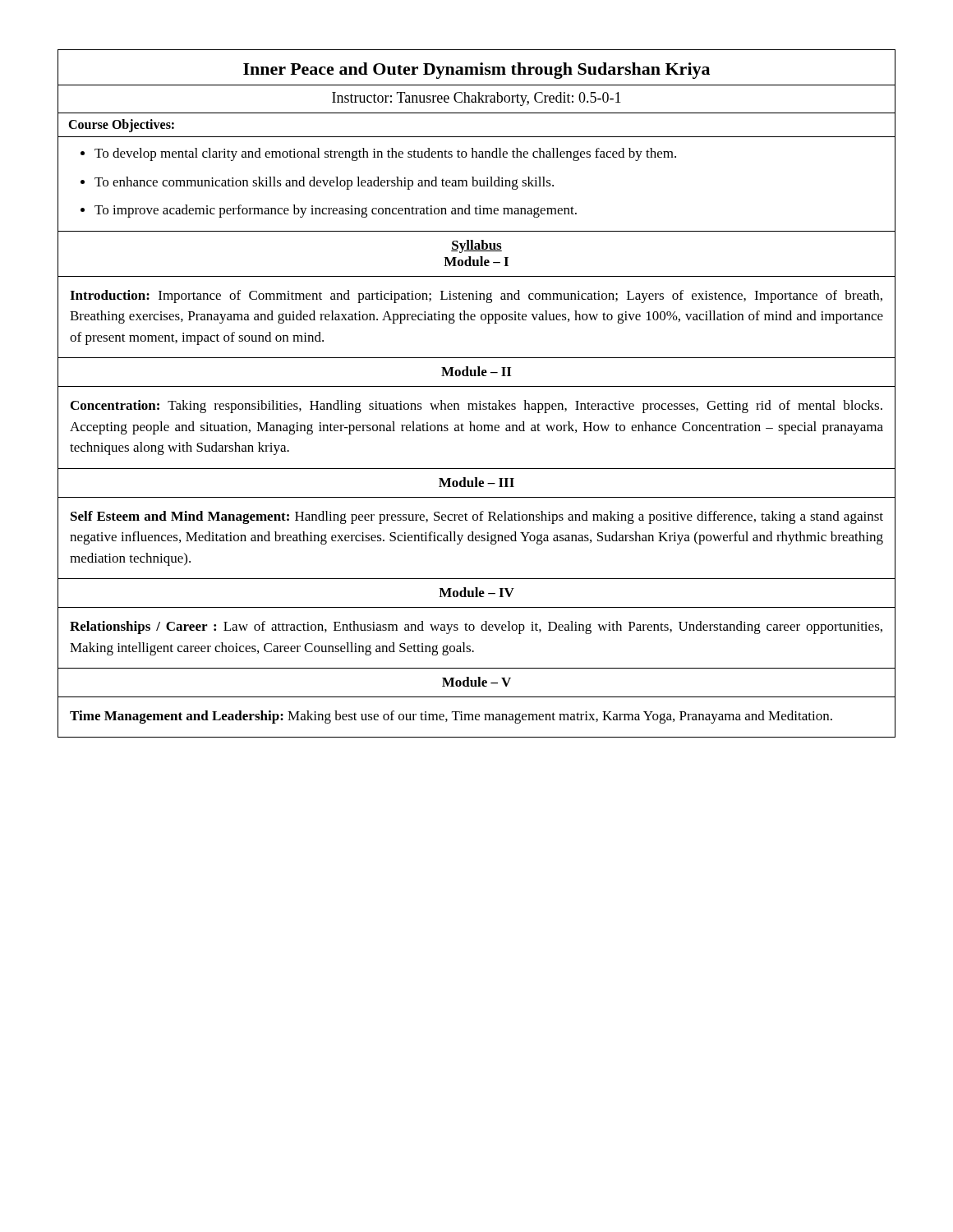Point to the block beginning "Introduction: Importance of Commitment and participation; Listening and"
The width and height of the screenshot is (953, 1232).
(x=476, y=316)
